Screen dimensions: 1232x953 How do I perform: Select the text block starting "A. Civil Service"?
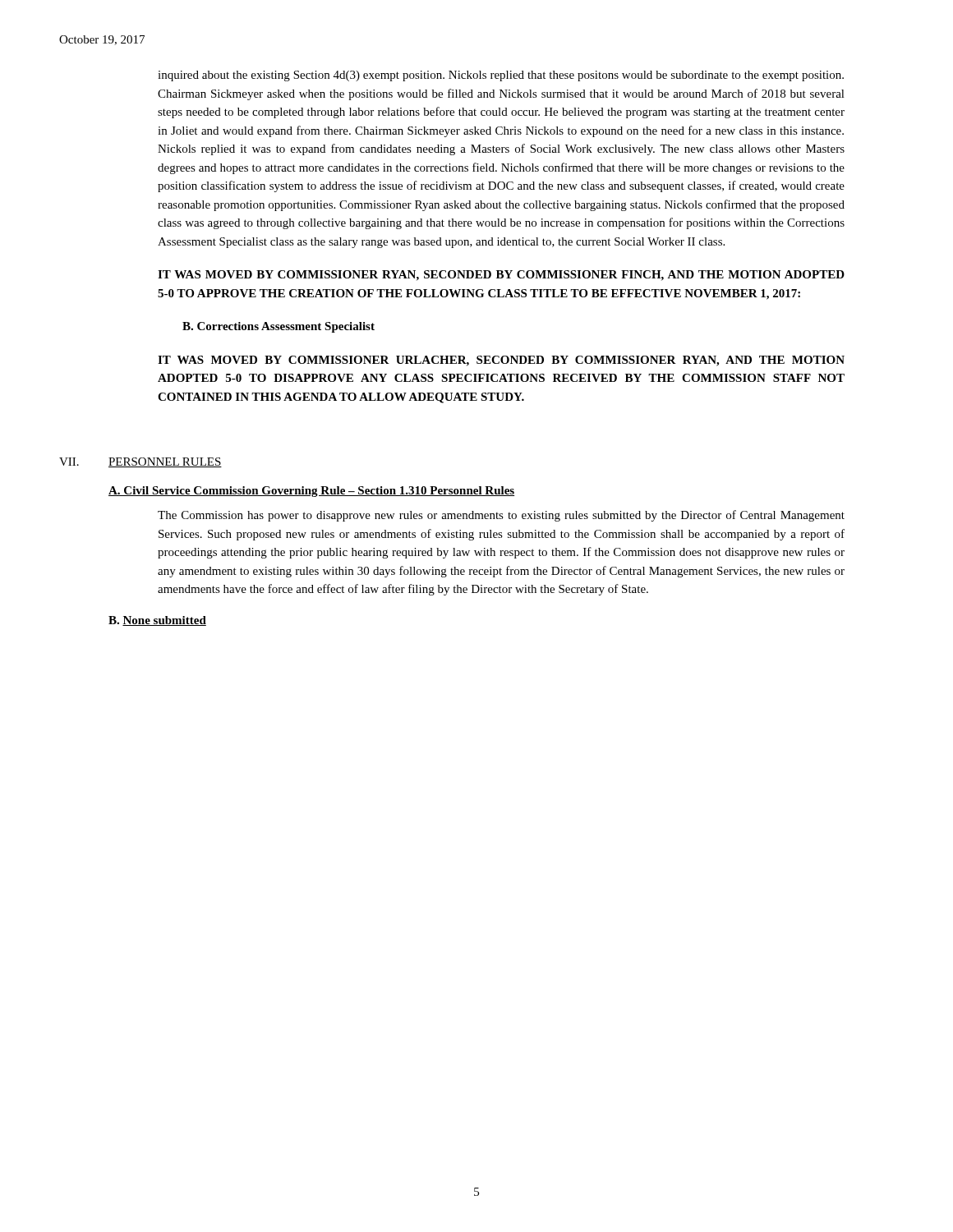pos(311,490)
